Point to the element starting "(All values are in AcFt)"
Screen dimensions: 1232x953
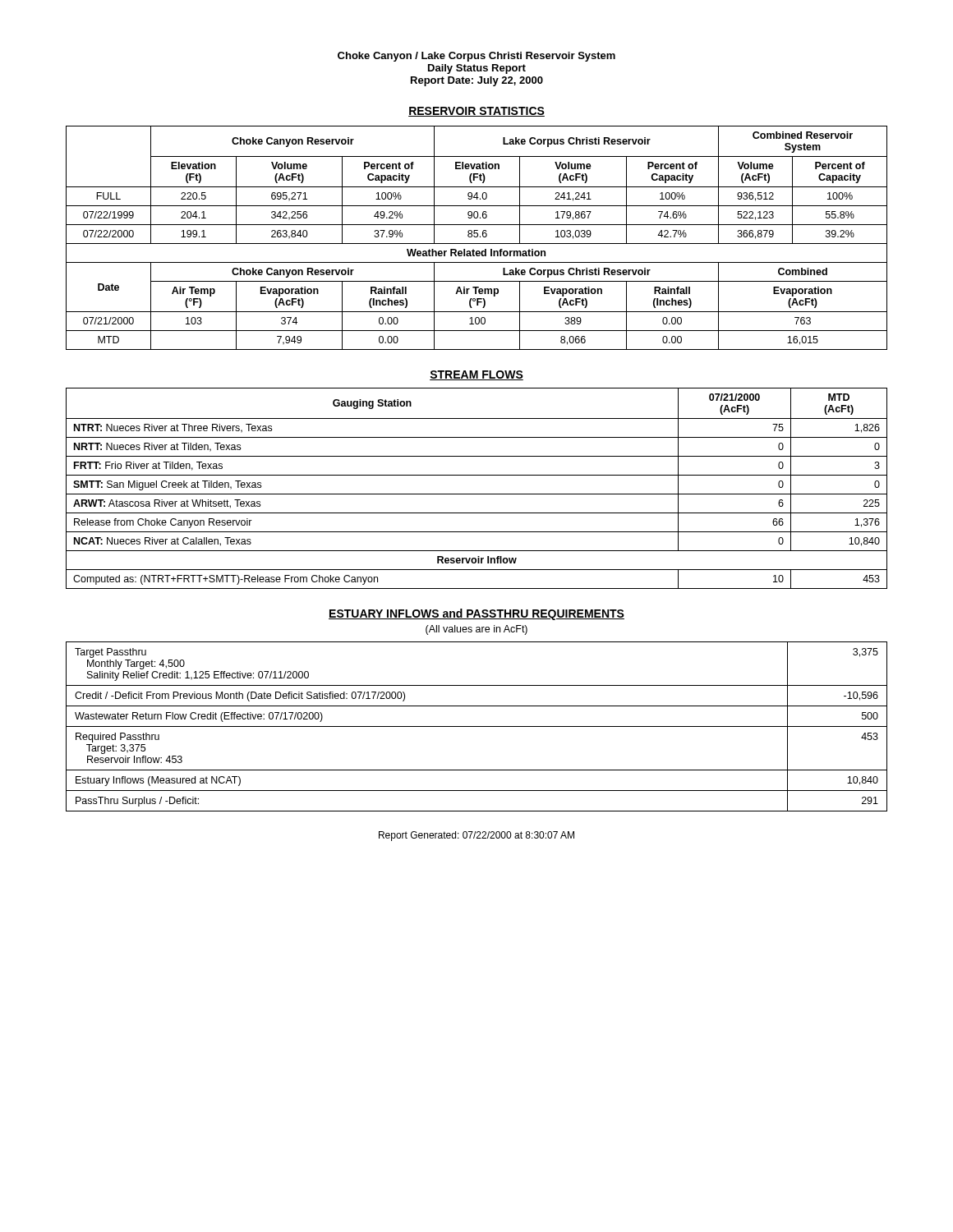click(x=476, y=629)
